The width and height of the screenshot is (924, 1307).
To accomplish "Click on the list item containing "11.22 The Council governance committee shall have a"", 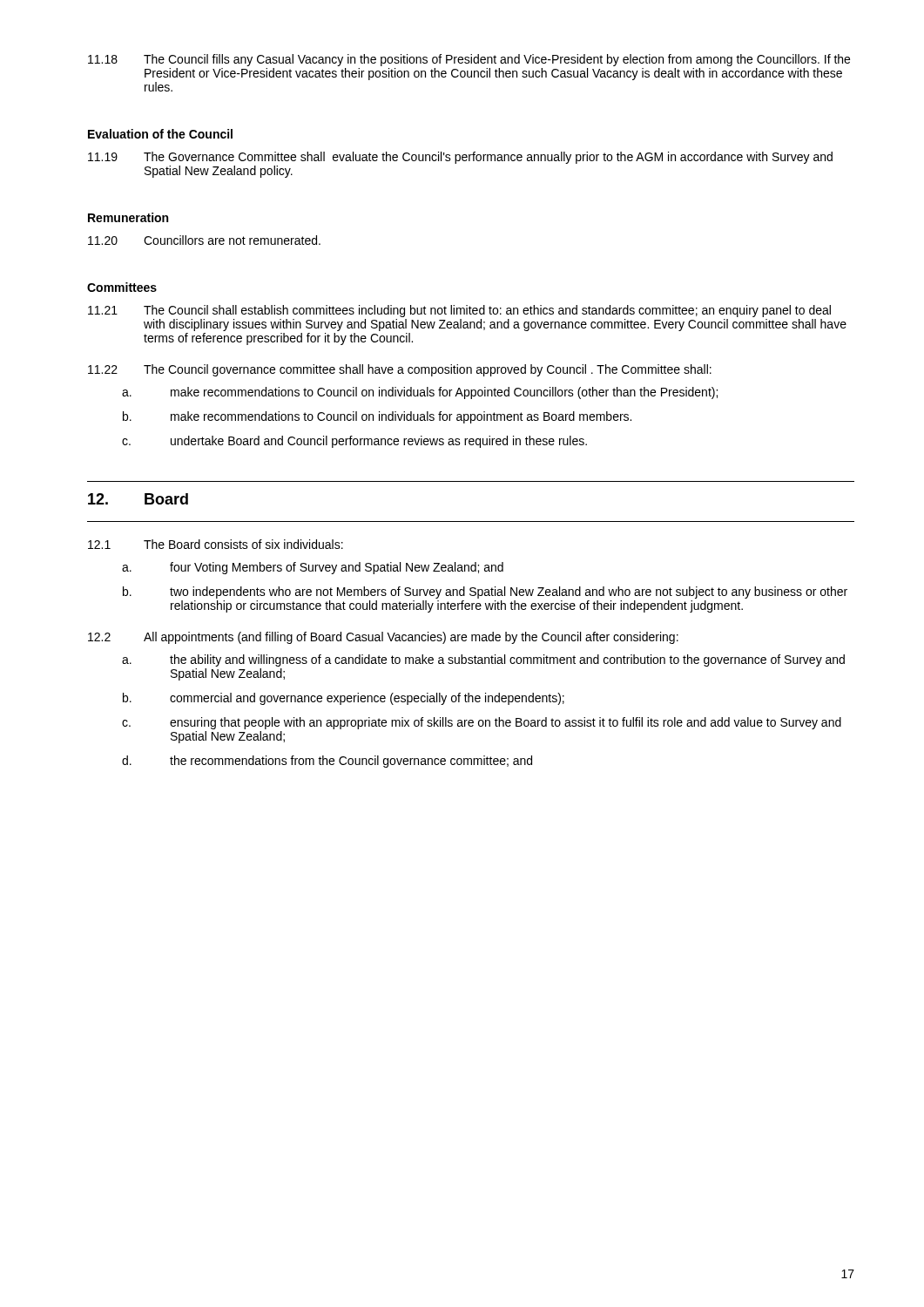I will pos(471,369).
